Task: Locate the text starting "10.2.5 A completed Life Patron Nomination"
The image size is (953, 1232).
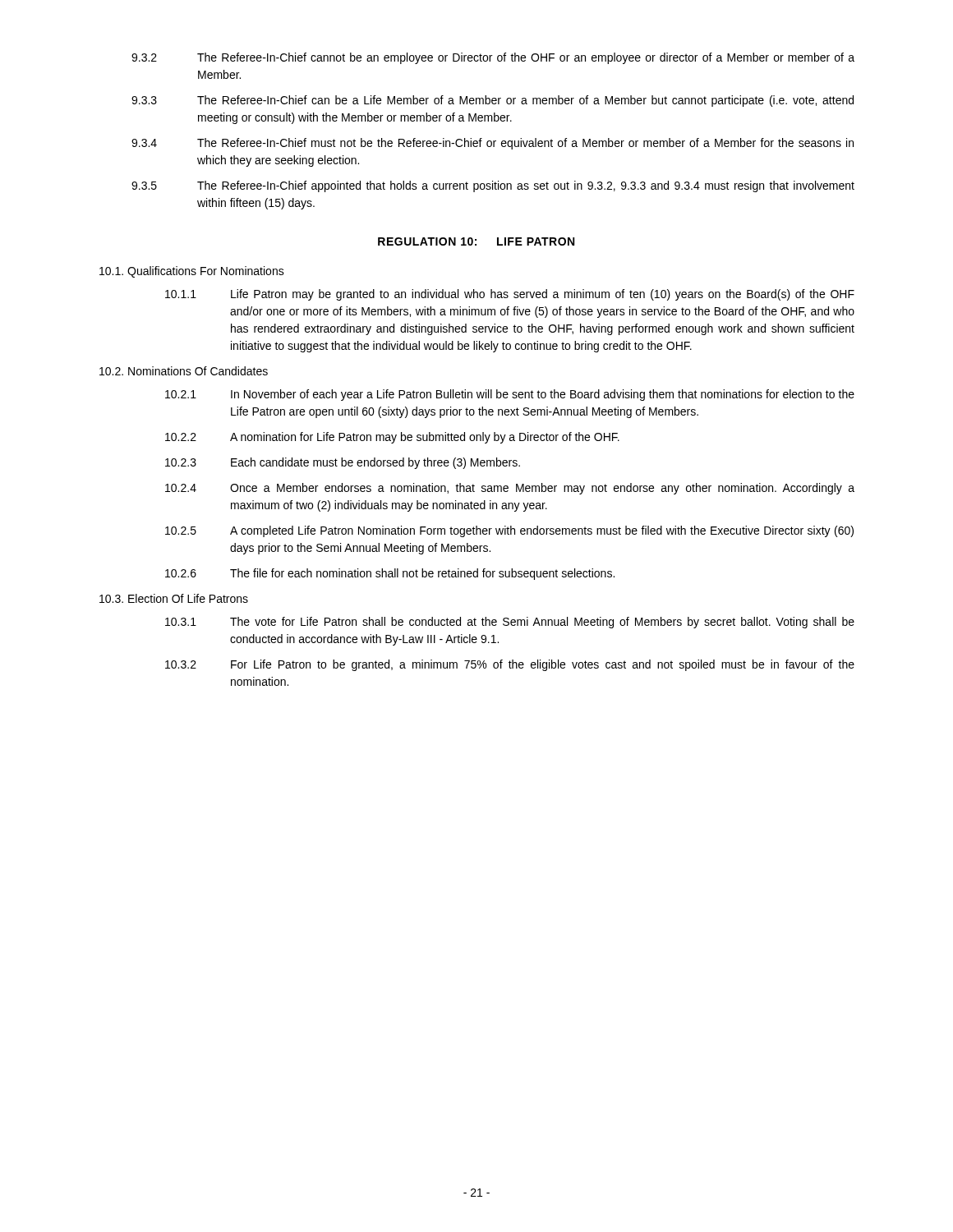Action: [x=509, y=540]
